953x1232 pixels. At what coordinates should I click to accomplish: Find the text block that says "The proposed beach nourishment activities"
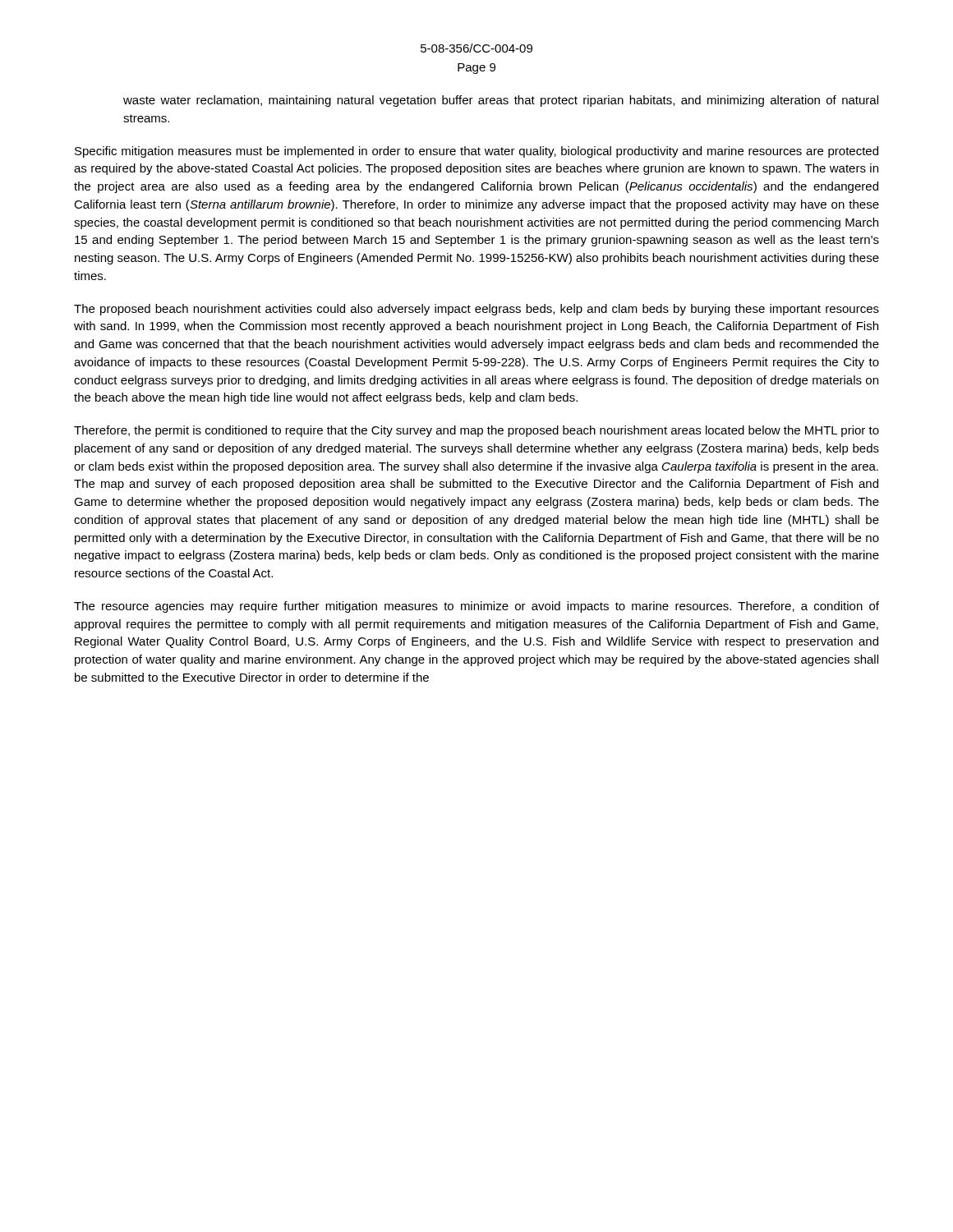coord(476,353)
